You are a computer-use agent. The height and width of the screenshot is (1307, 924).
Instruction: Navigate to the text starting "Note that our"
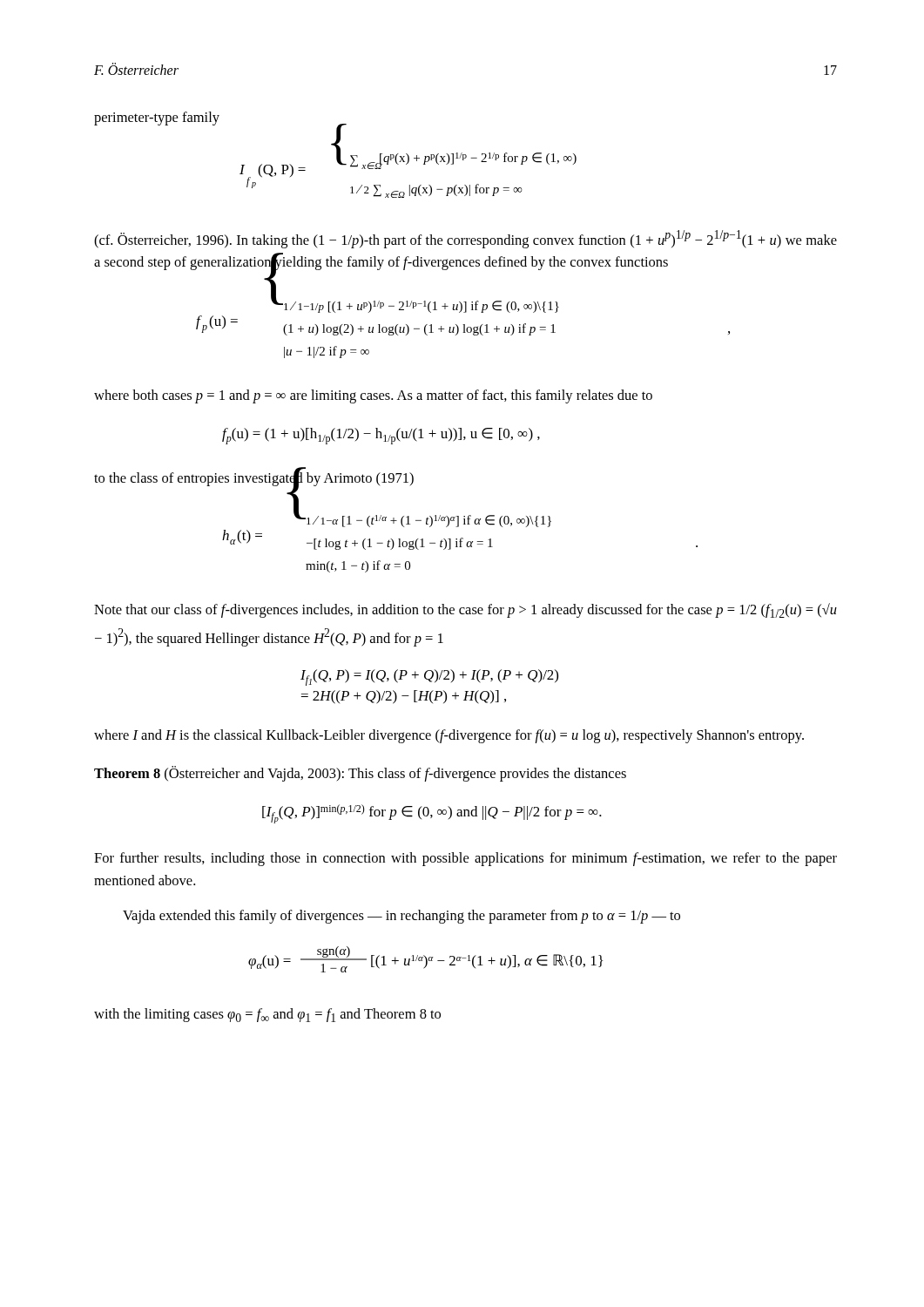tap(465, 624)
